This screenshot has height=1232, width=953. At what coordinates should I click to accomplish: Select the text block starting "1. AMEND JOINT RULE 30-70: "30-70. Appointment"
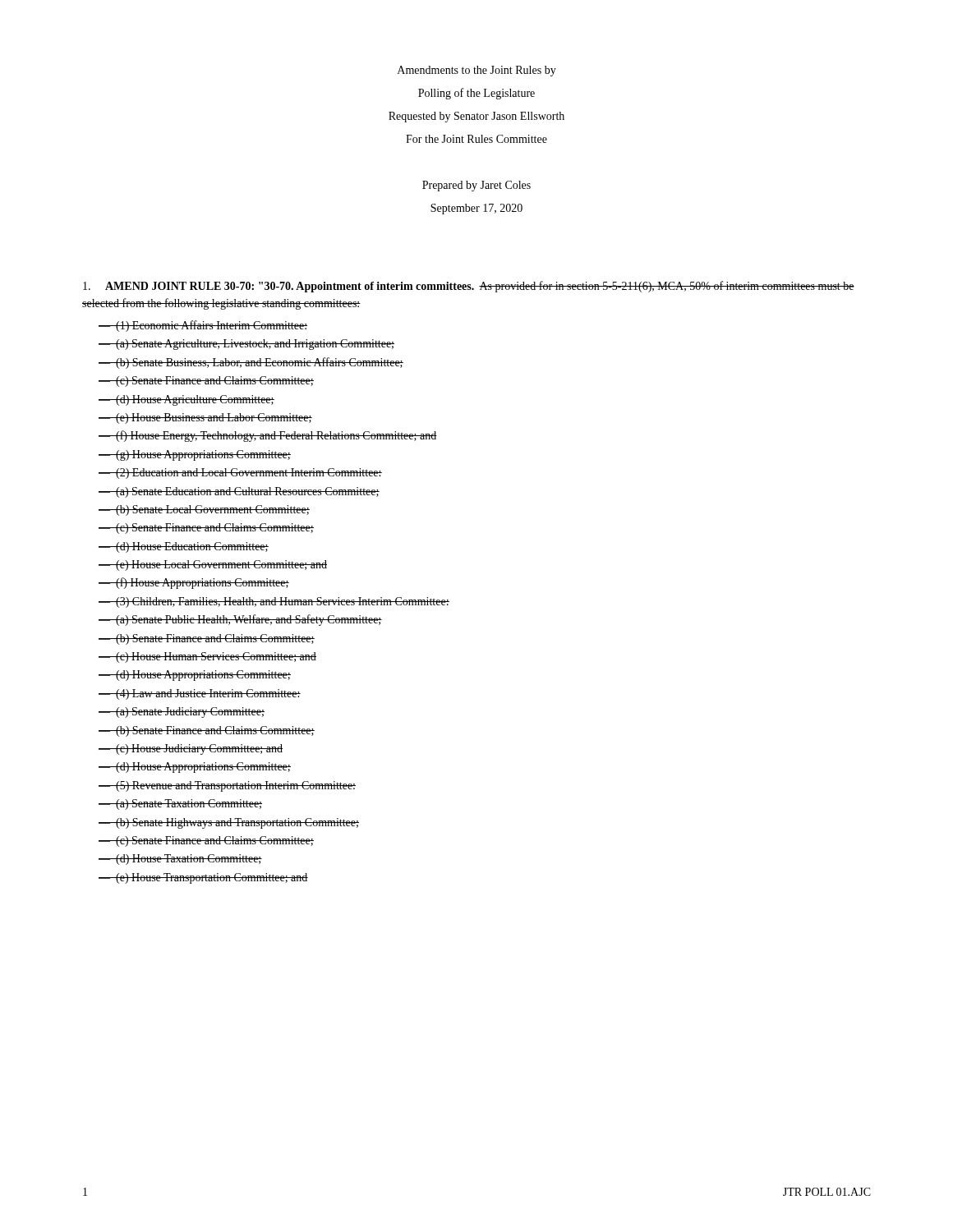click(468, 295)
